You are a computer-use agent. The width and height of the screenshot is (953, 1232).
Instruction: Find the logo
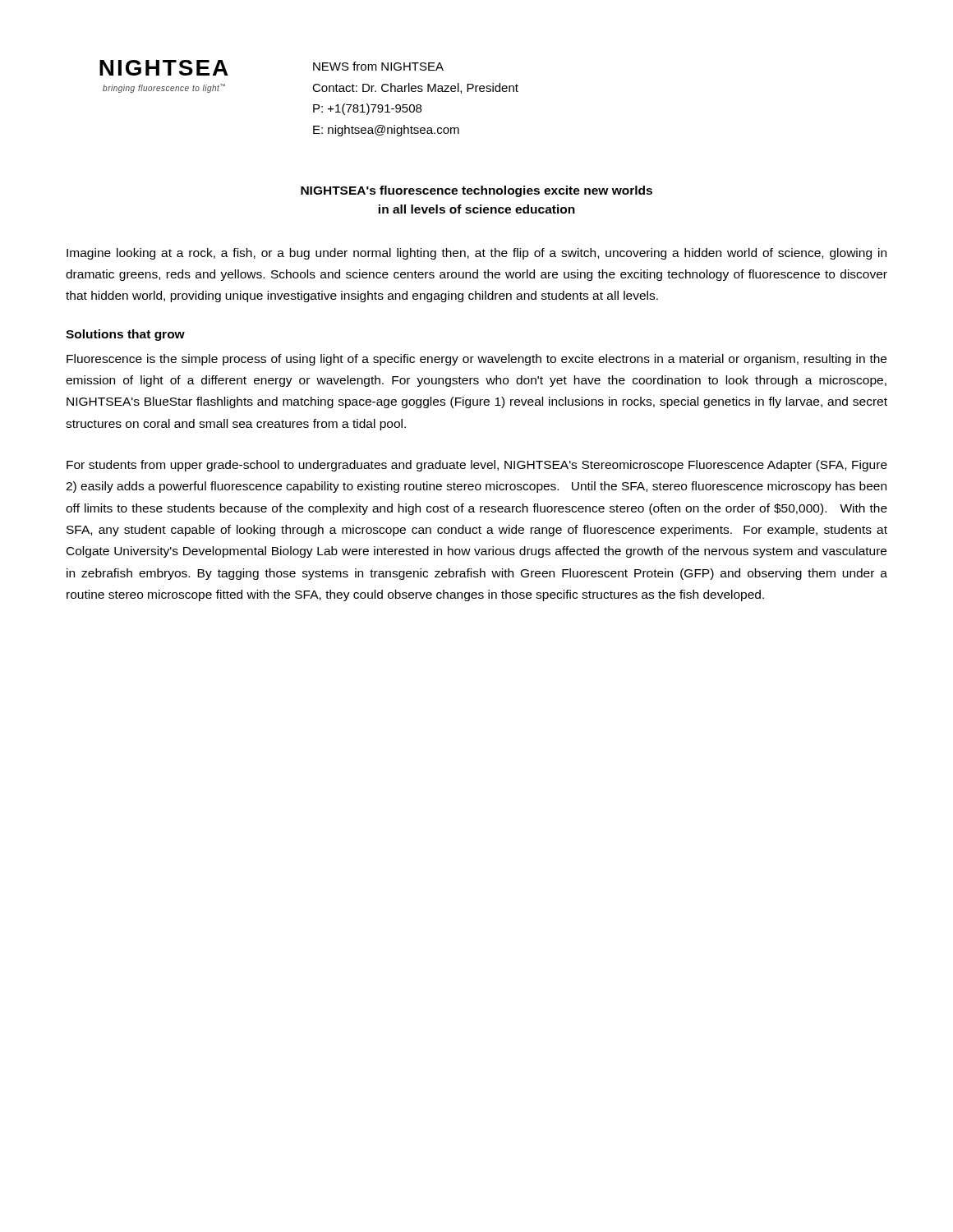pyautogui.click(x=164, y=71)
